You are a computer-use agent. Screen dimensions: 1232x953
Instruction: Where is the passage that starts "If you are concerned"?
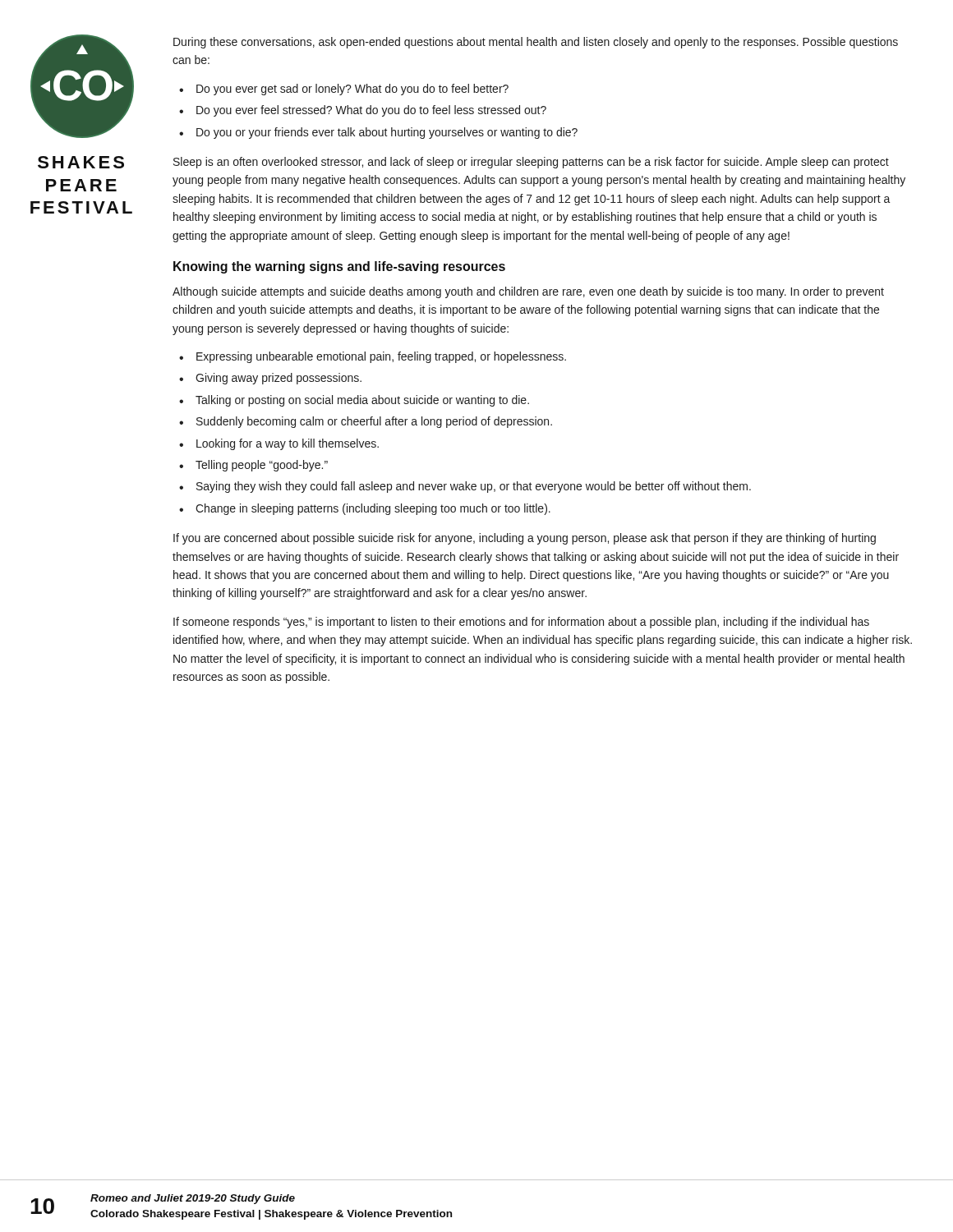[x=536, y=566]
